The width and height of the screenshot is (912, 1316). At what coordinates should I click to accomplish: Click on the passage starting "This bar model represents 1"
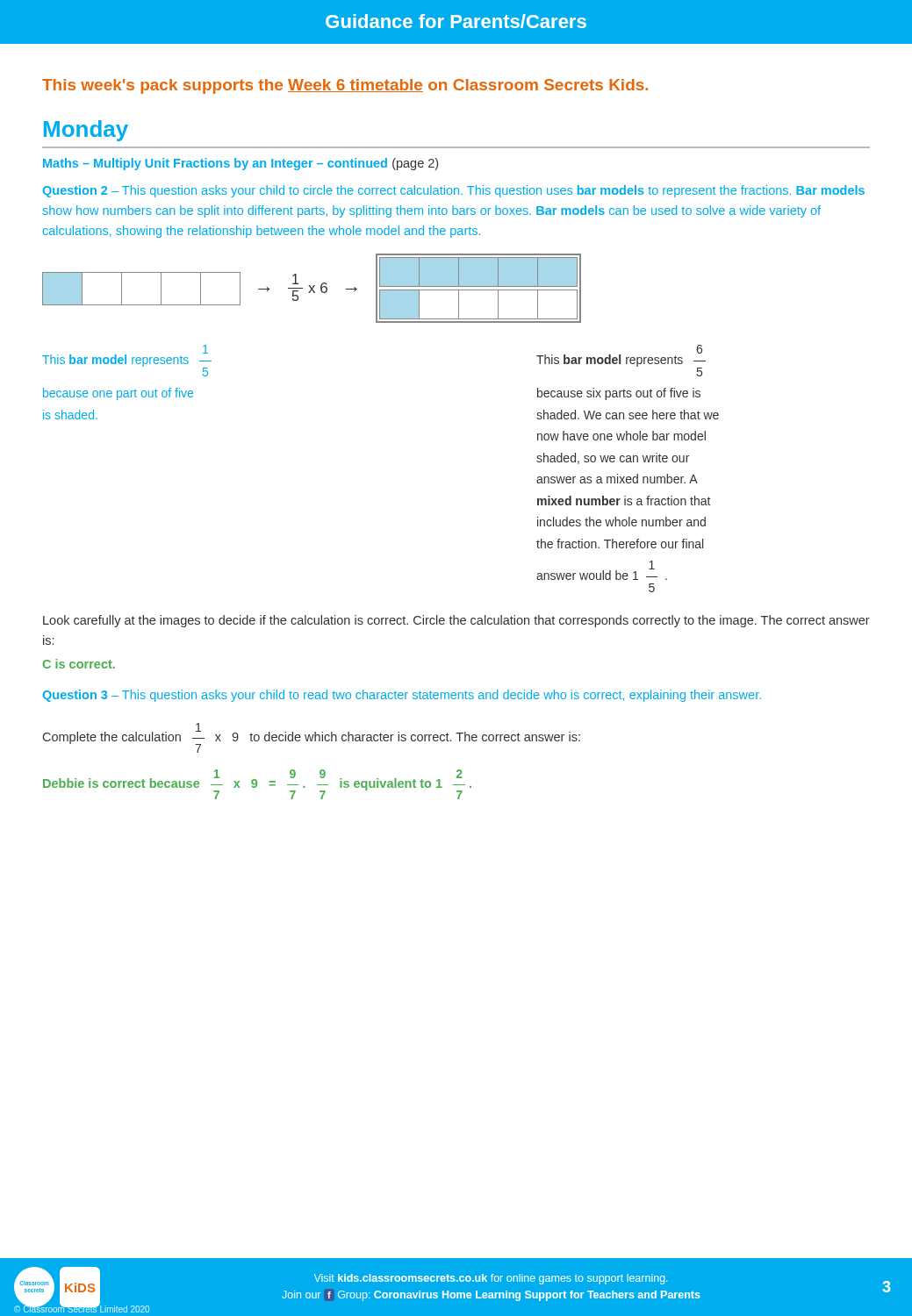click(x=127, y=380)
